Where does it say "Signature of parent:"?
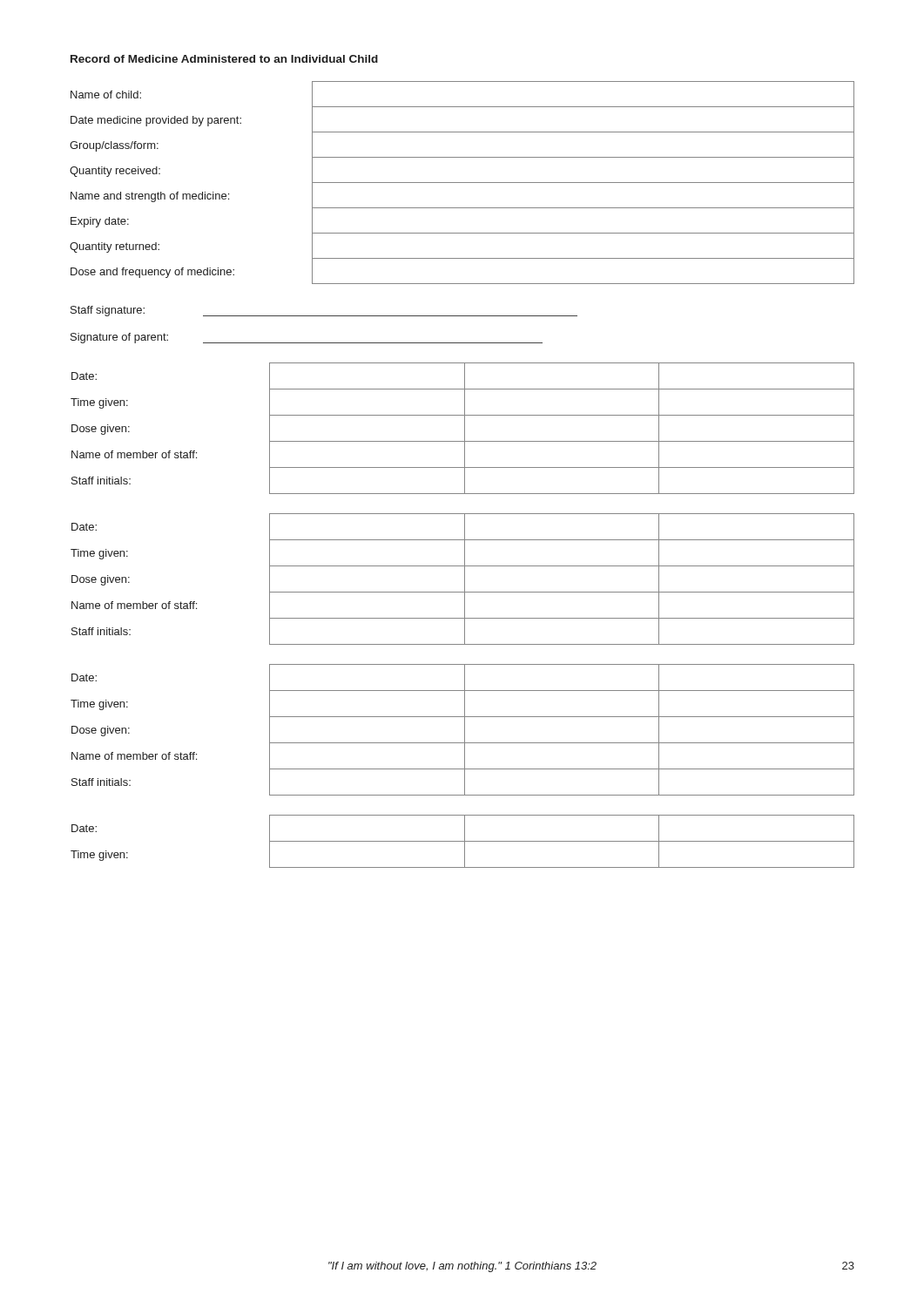924x1307 pixels. [306, 335]
